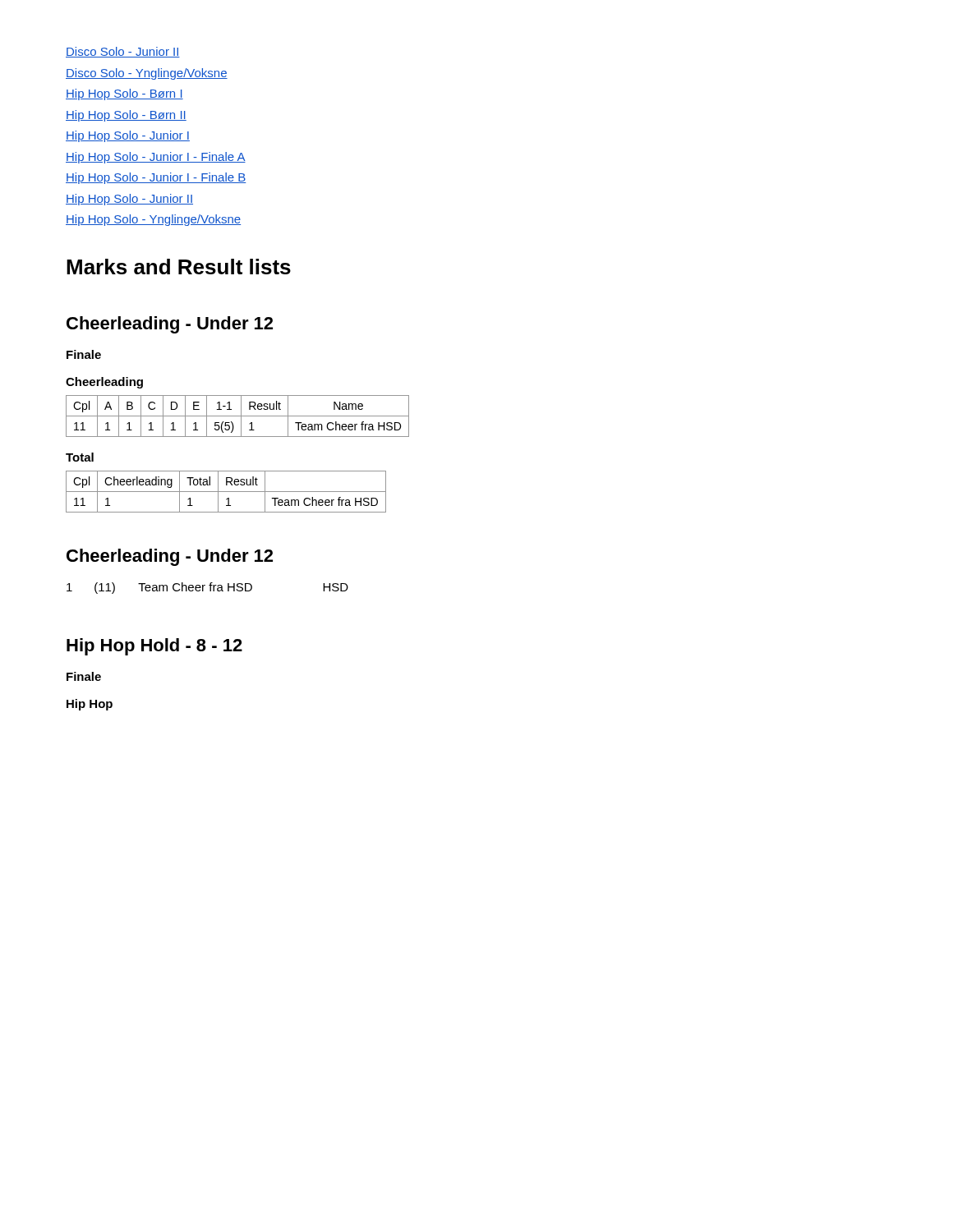This screenshot has width=953, height=1232.
Task: Locate the list item containing "Disco Solo - Ynglinge/Voksne"
Action: [x=146, y=72]
